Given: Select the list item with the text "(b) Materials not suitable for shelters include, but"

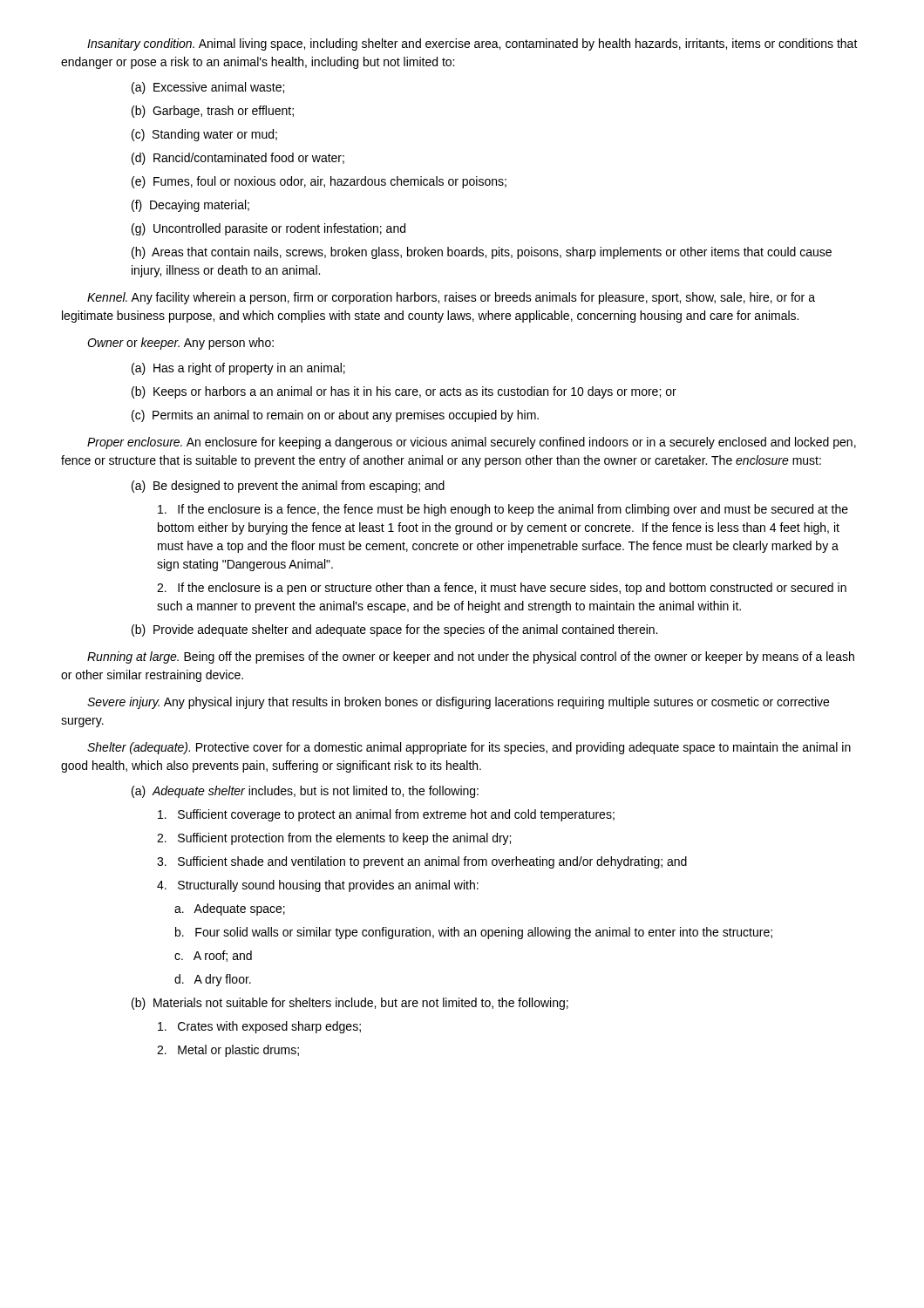Looking at the screenshot, I should 350,1003.
